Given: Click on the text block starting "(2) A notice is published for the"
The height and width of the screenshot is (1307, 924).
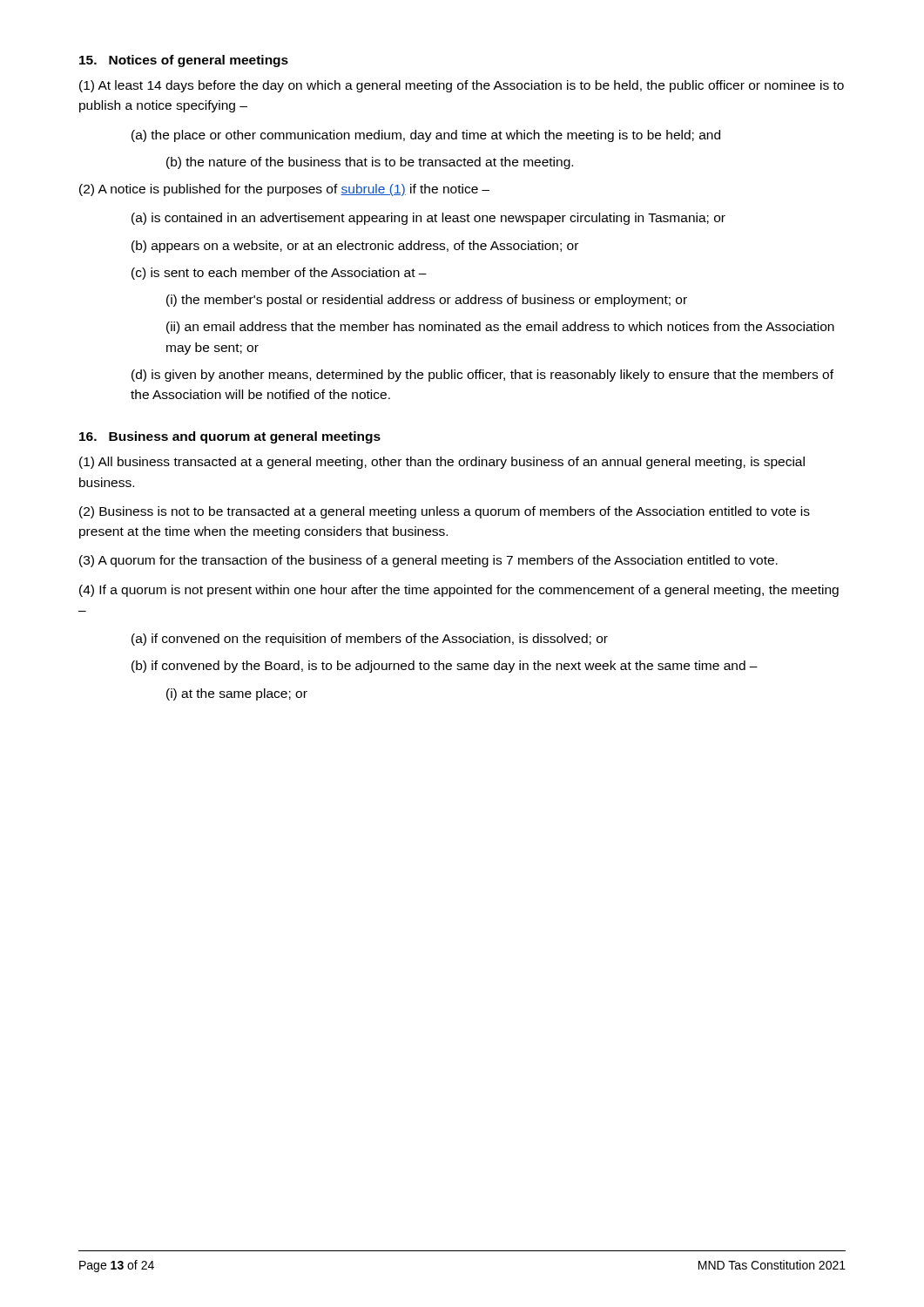Looking at the screenshot, I should 284,189.
